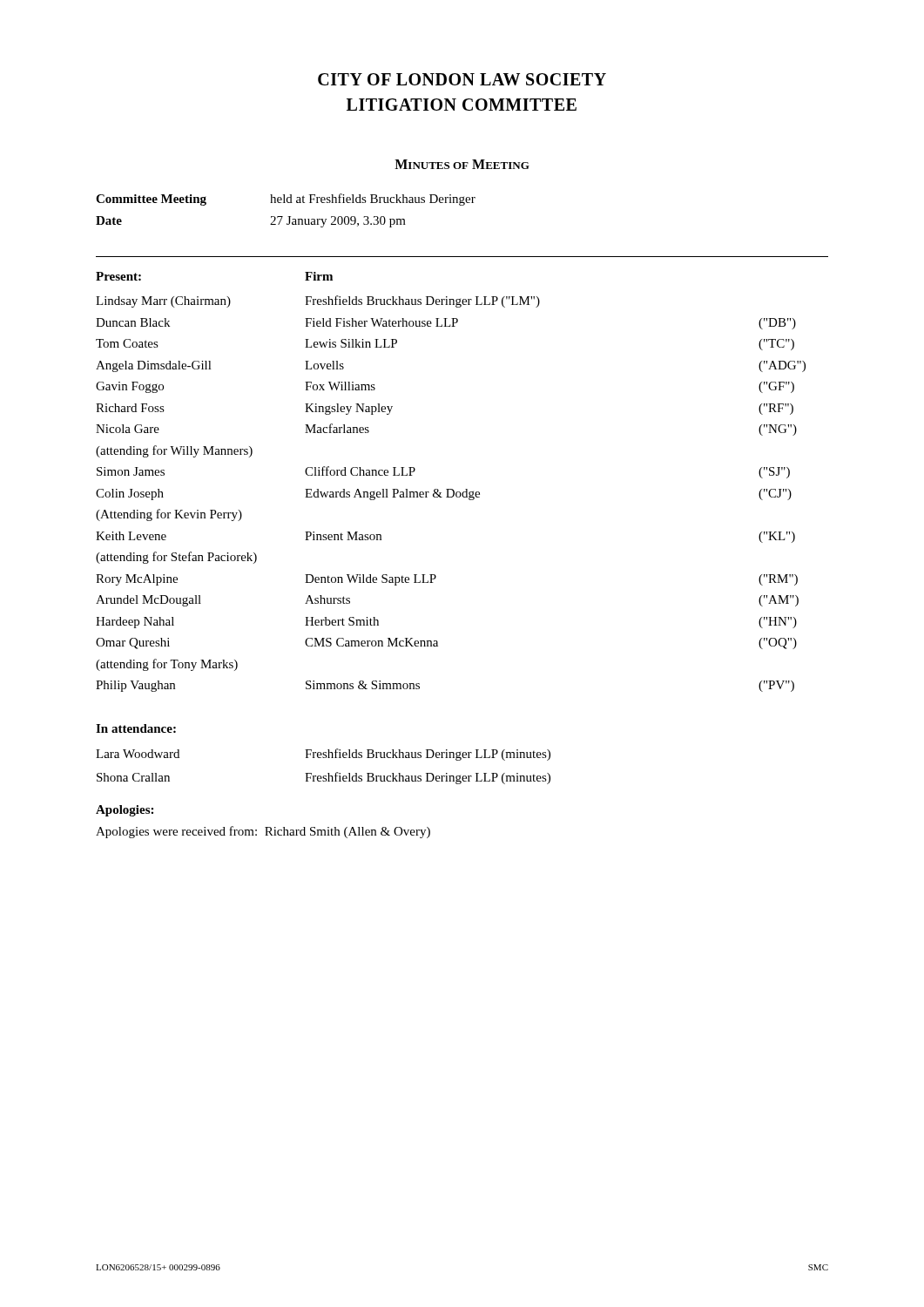Click the title
The width and height of the screenshot is (924, 1307).
462,92
